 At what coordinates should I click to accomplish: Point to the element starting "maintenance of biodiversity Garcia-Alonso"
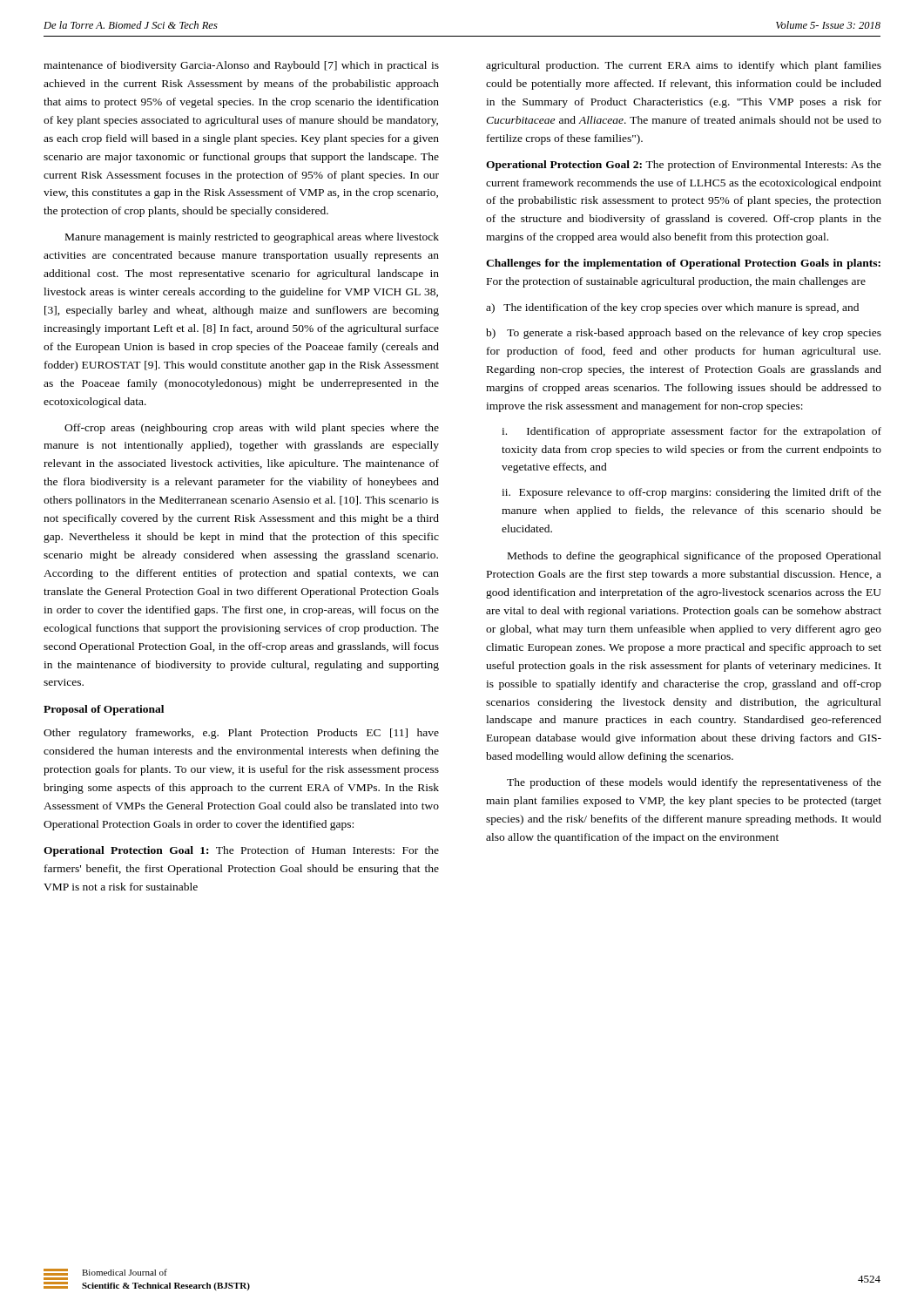tap(241, 139)
